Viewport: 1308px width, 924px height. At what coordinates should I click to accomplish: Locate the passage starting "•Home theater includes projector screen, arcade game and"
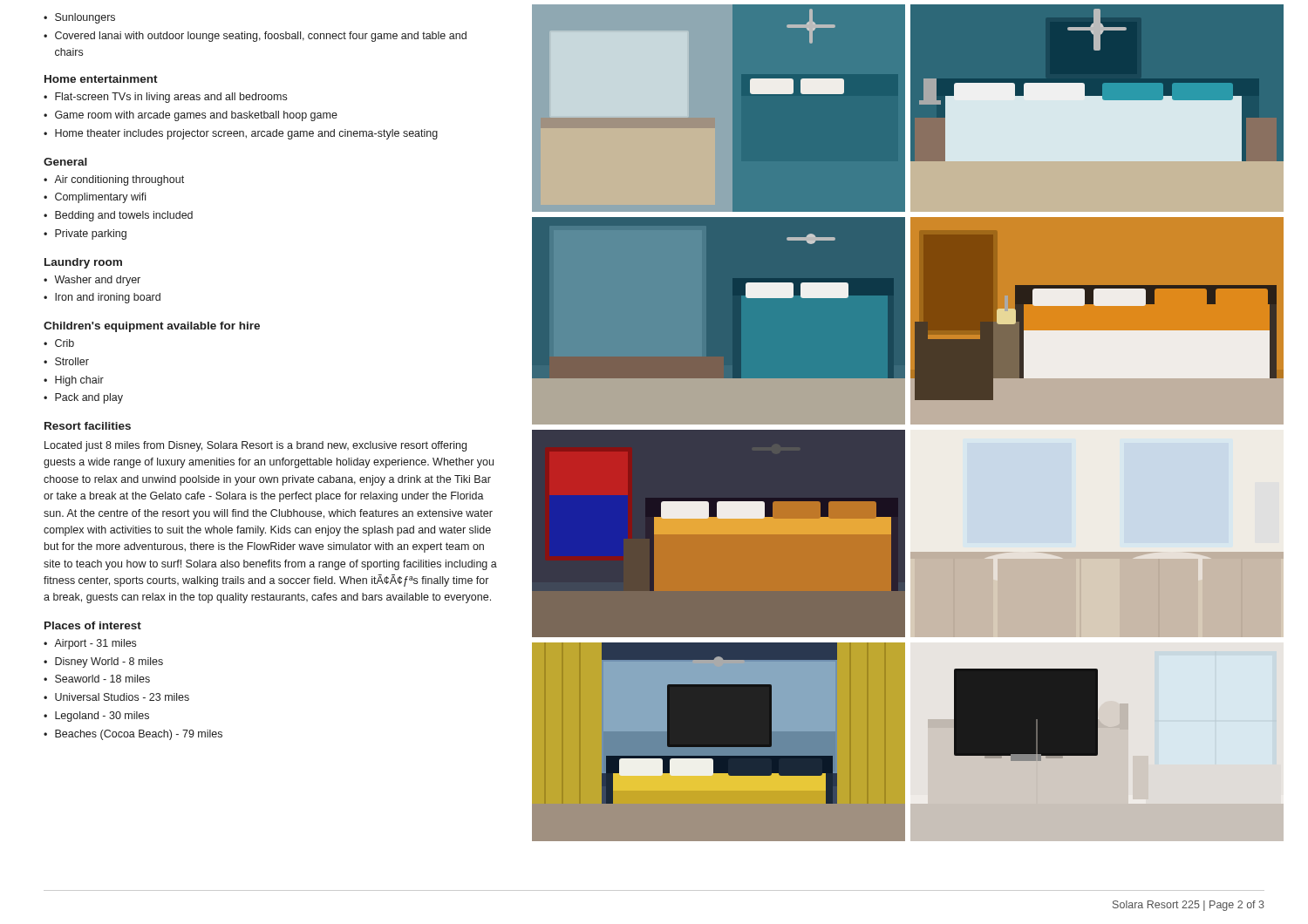pos(241,134)
